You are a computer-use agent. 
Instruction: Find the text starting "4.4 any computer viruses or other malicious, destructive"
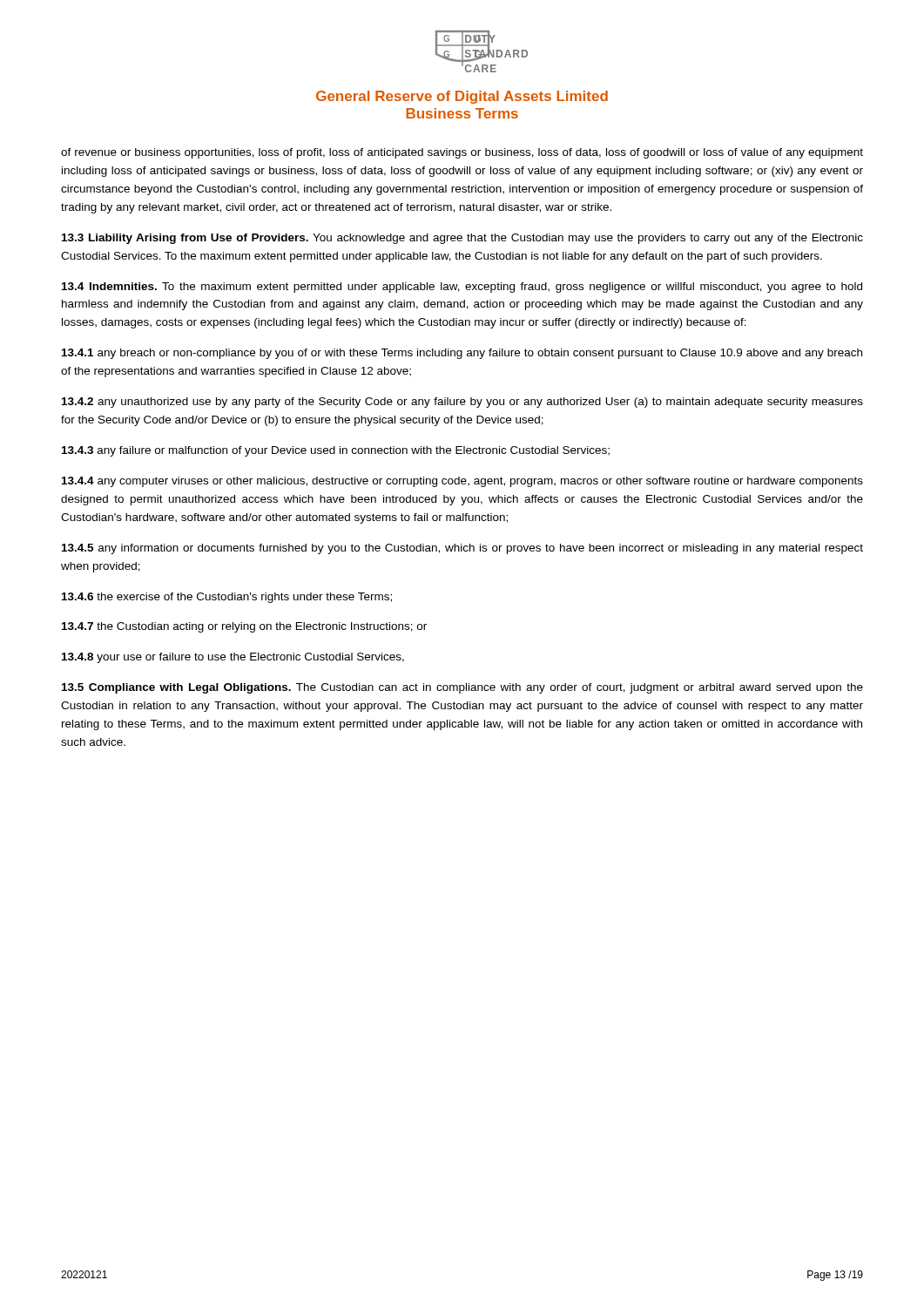click(x=462, y=499)
